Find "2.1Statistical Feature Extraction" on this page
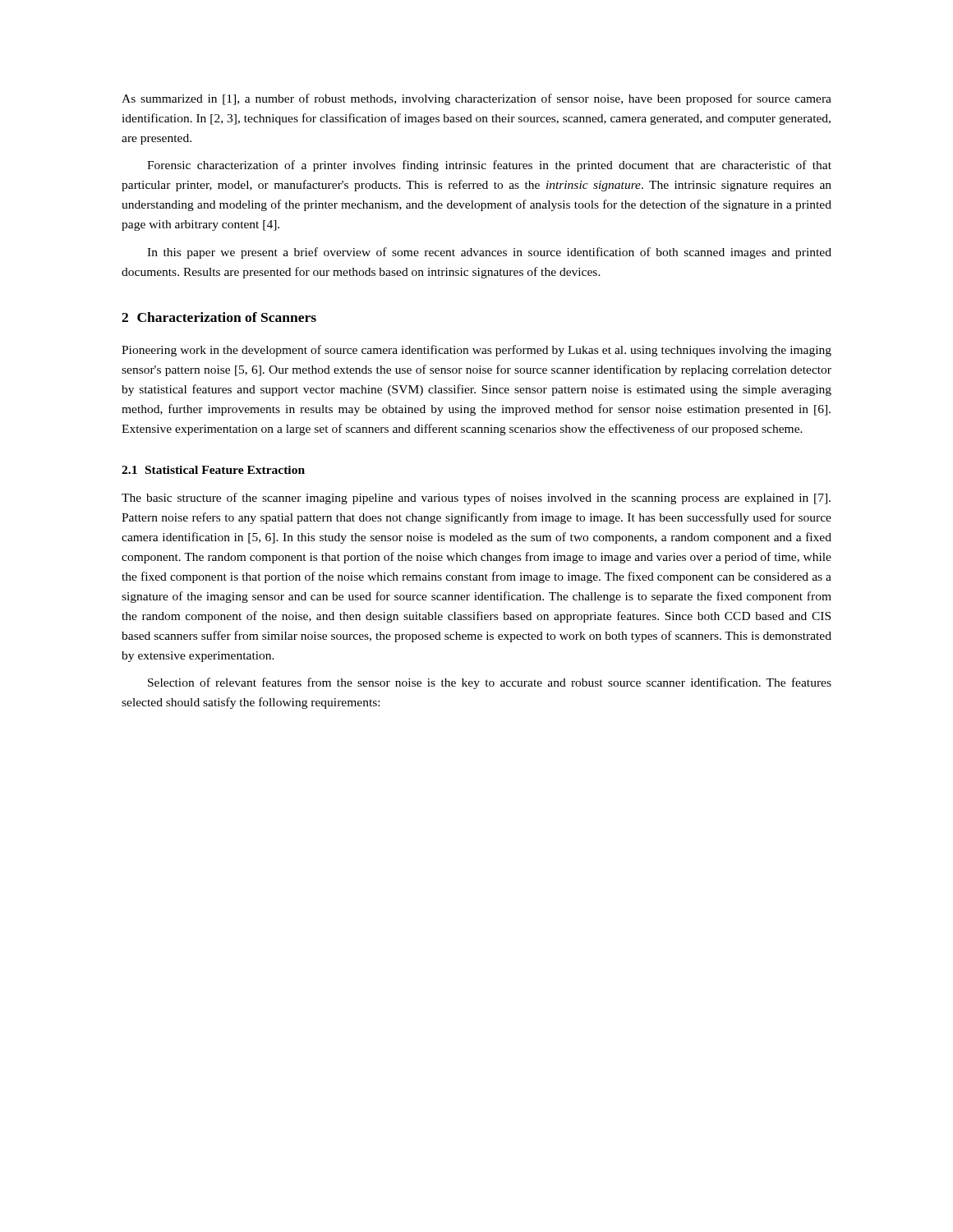This screenshot has height=1232, width=953. pos(213,469)
